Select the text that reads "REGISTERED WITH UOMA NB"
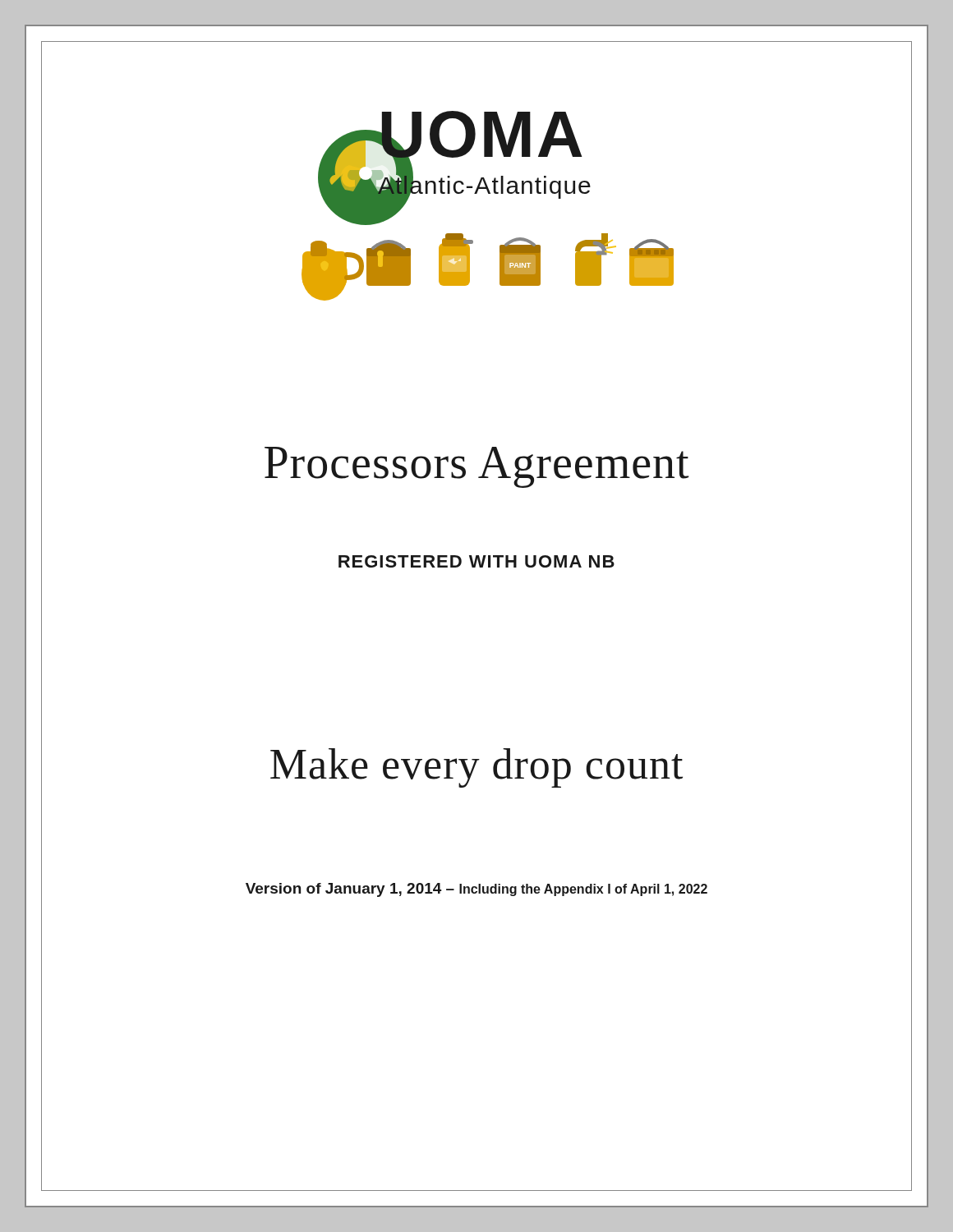This screenshot has height=1232, width=953. coord(476,561)
